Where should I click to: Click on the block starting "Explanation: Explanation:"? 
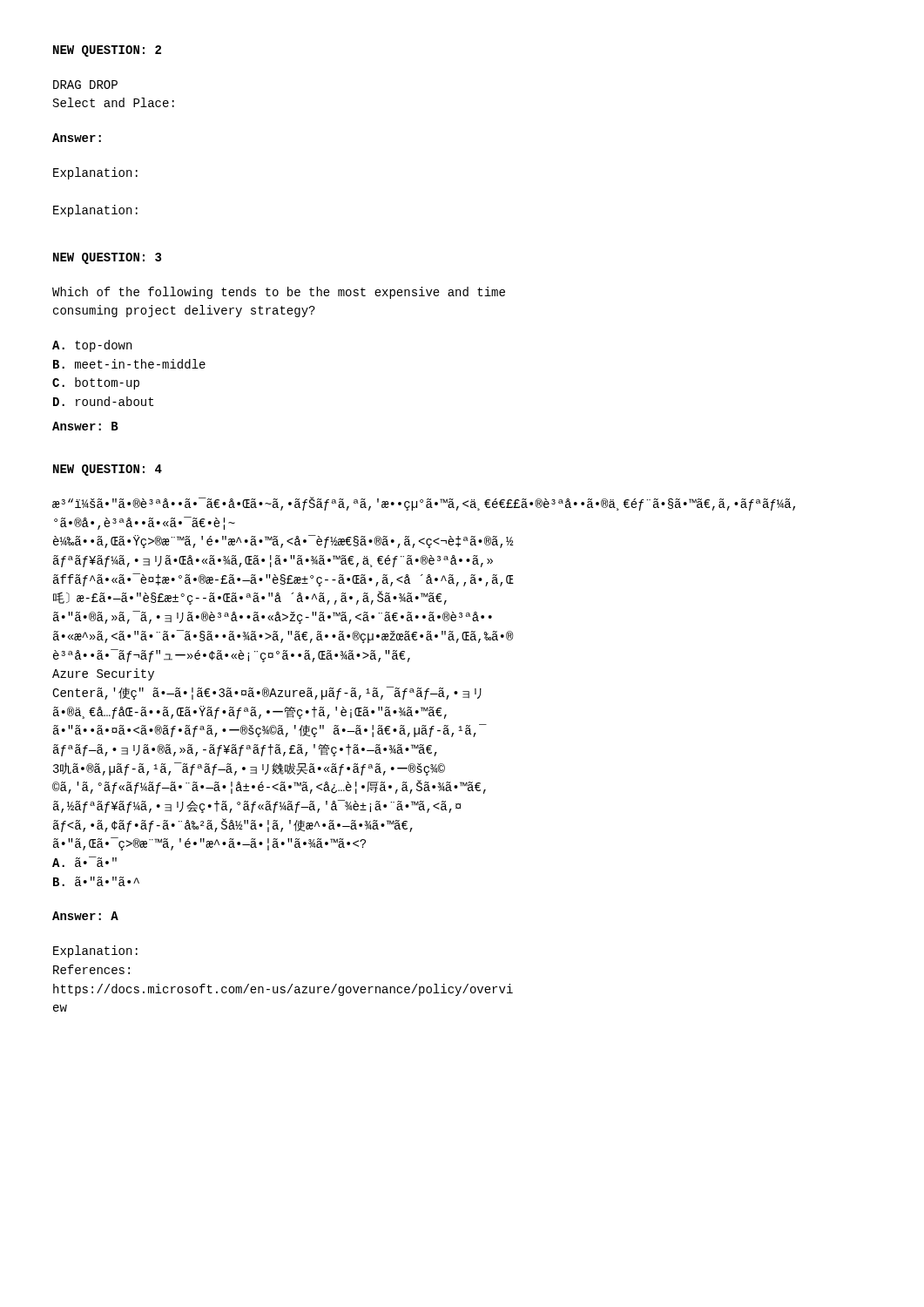tap(95, 173)
